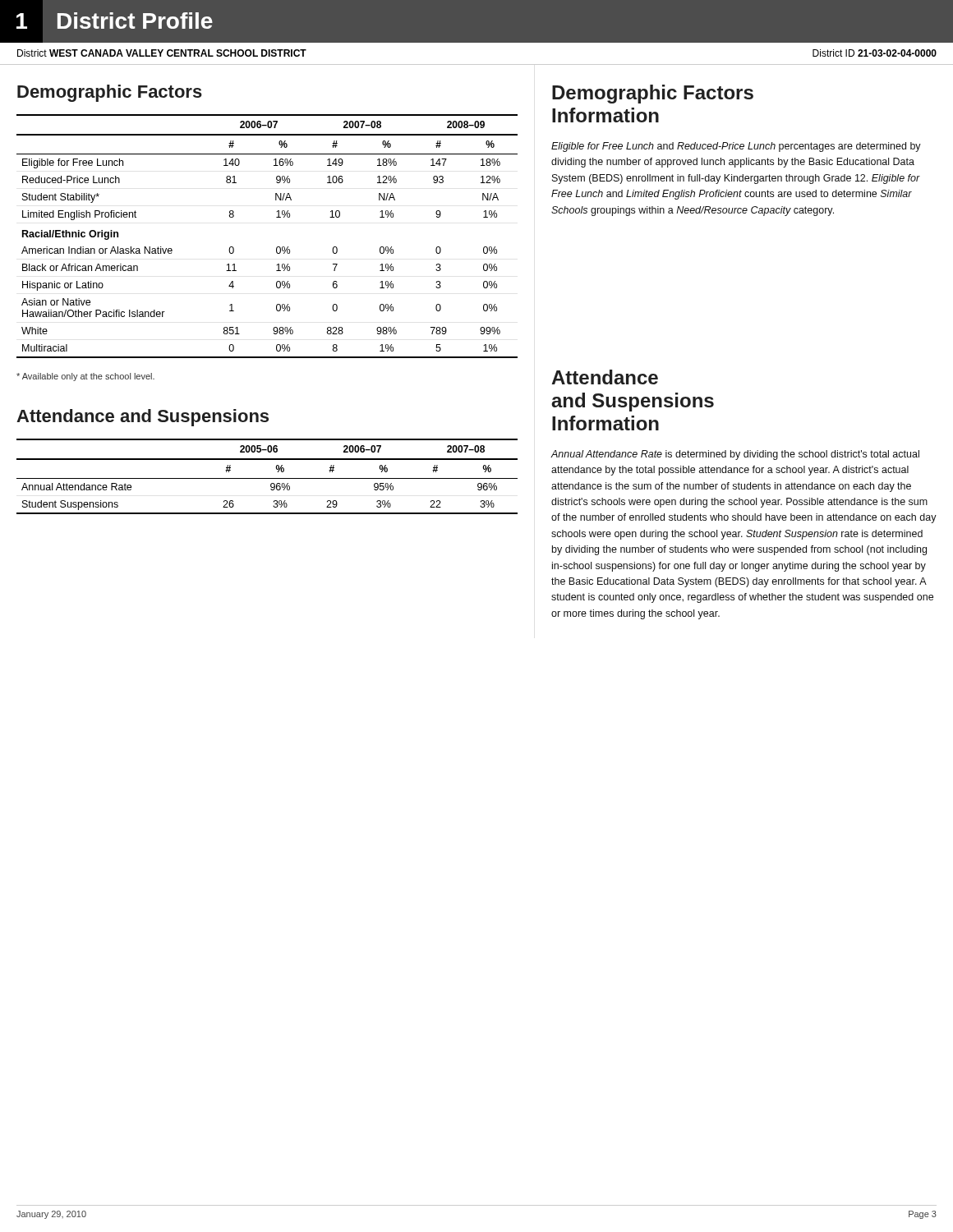Screen dimensions: 1232x953
Task: Find the block starting "Attendance and Suspensions"
Action: click(143, 416)
